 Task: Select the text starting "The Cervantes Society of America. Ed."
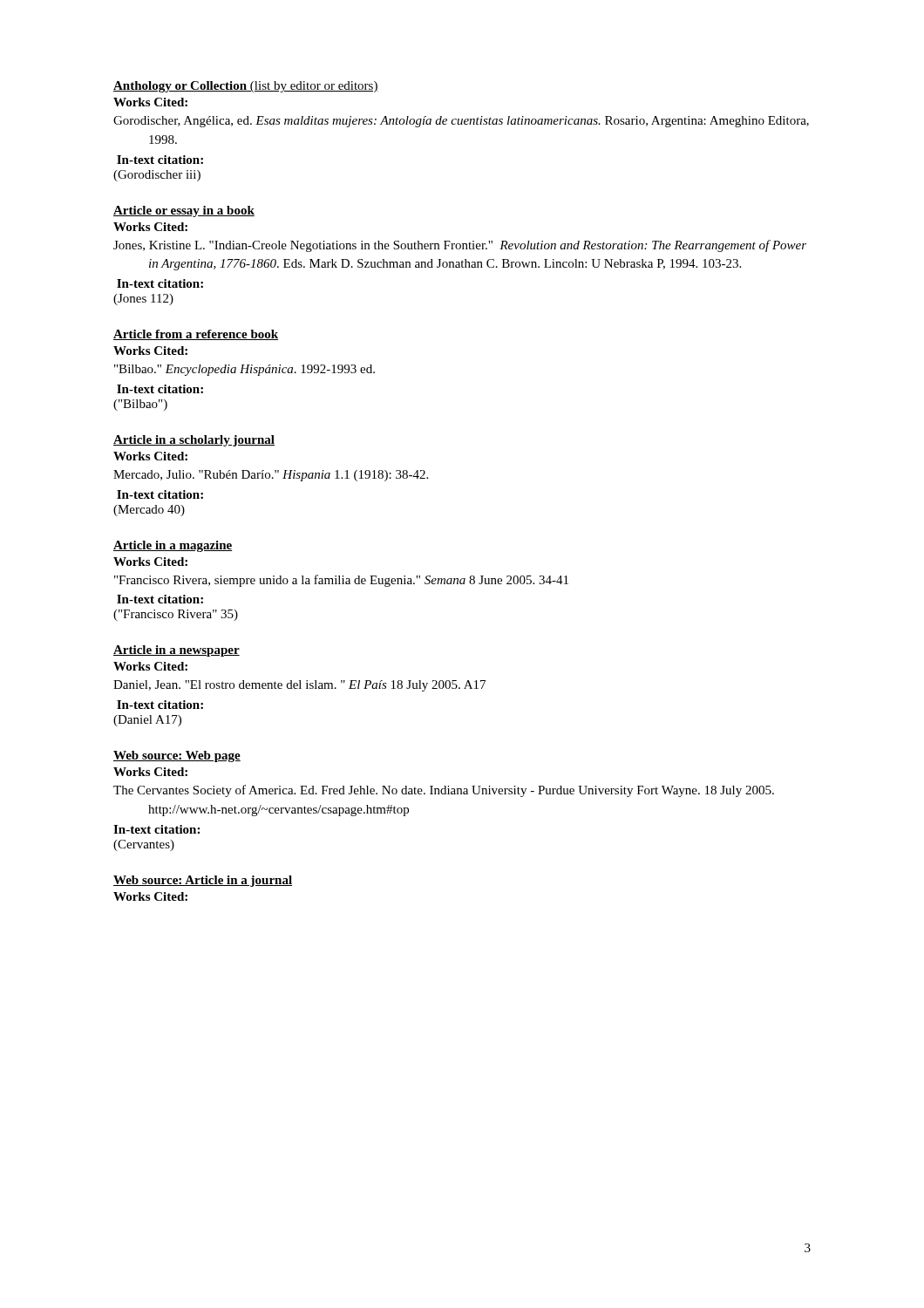pyautogui.click(x=444, y=800)
